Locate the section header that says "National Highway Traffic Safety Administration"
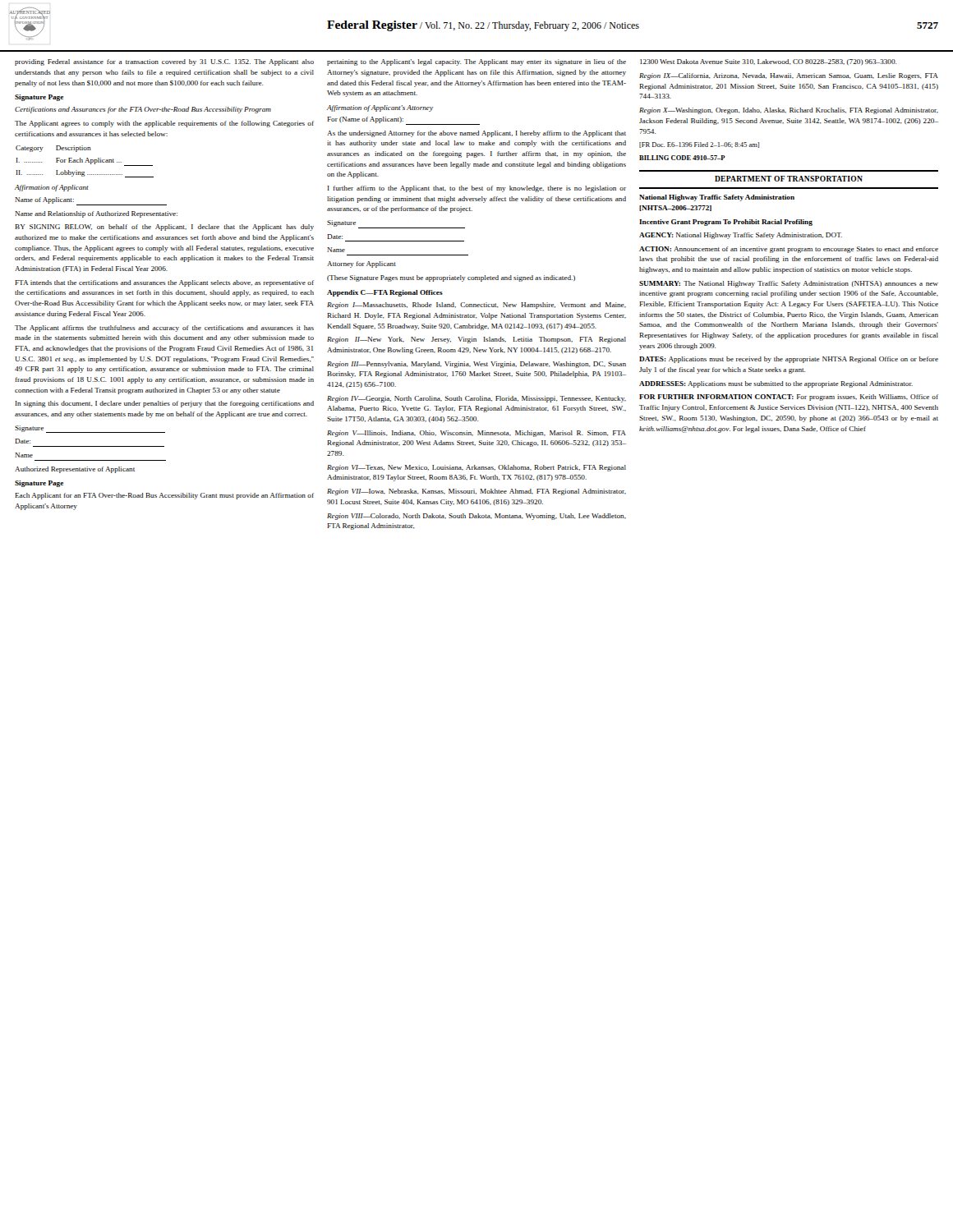Image resolution: width=953 pixels, height=1232 pixels. (x=717, y=197)
